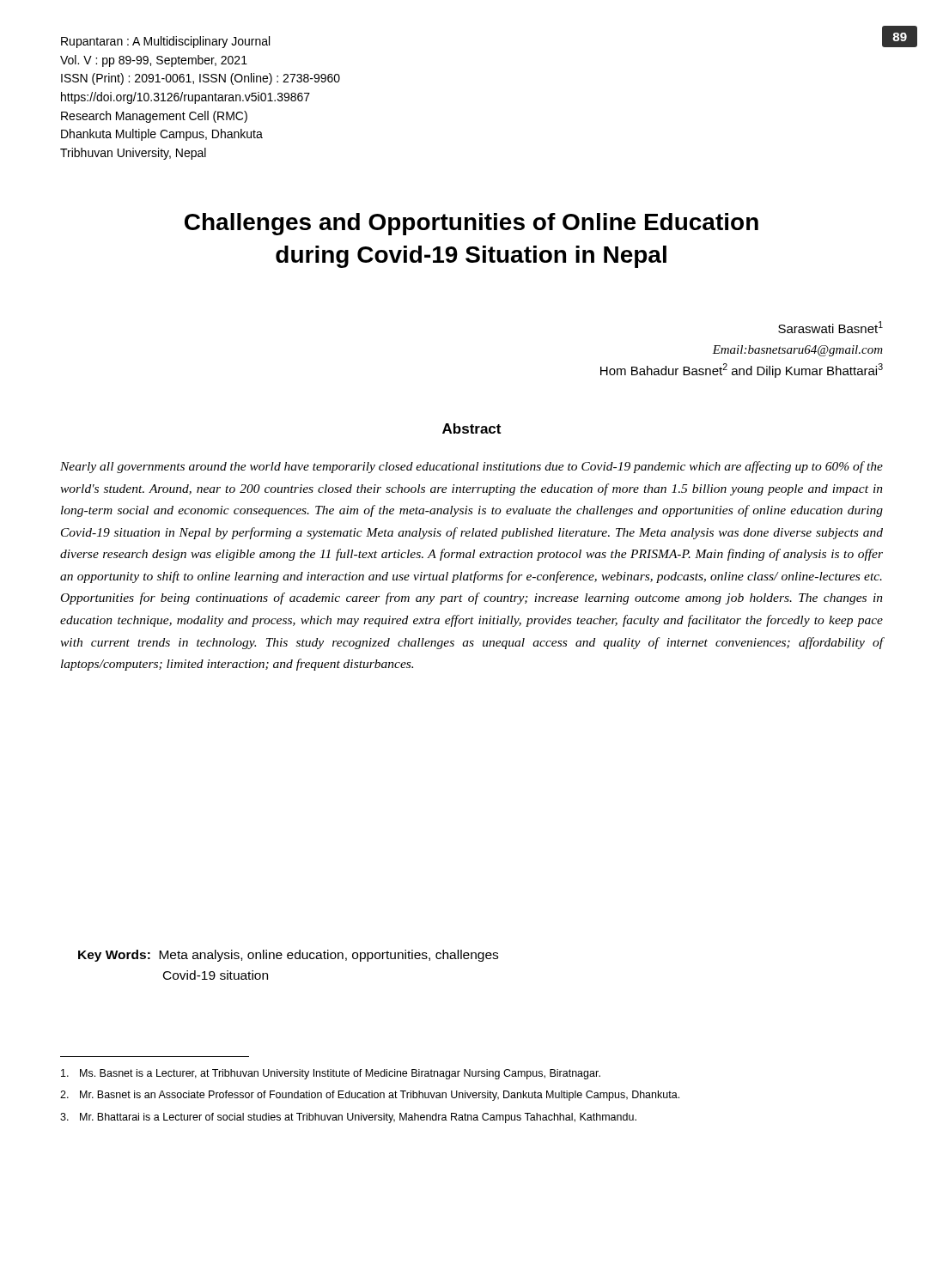
Task: Point to the region starting "Key Words: Meta analysis, online education, opportunities, challenges"
Action: pos(288,965)
